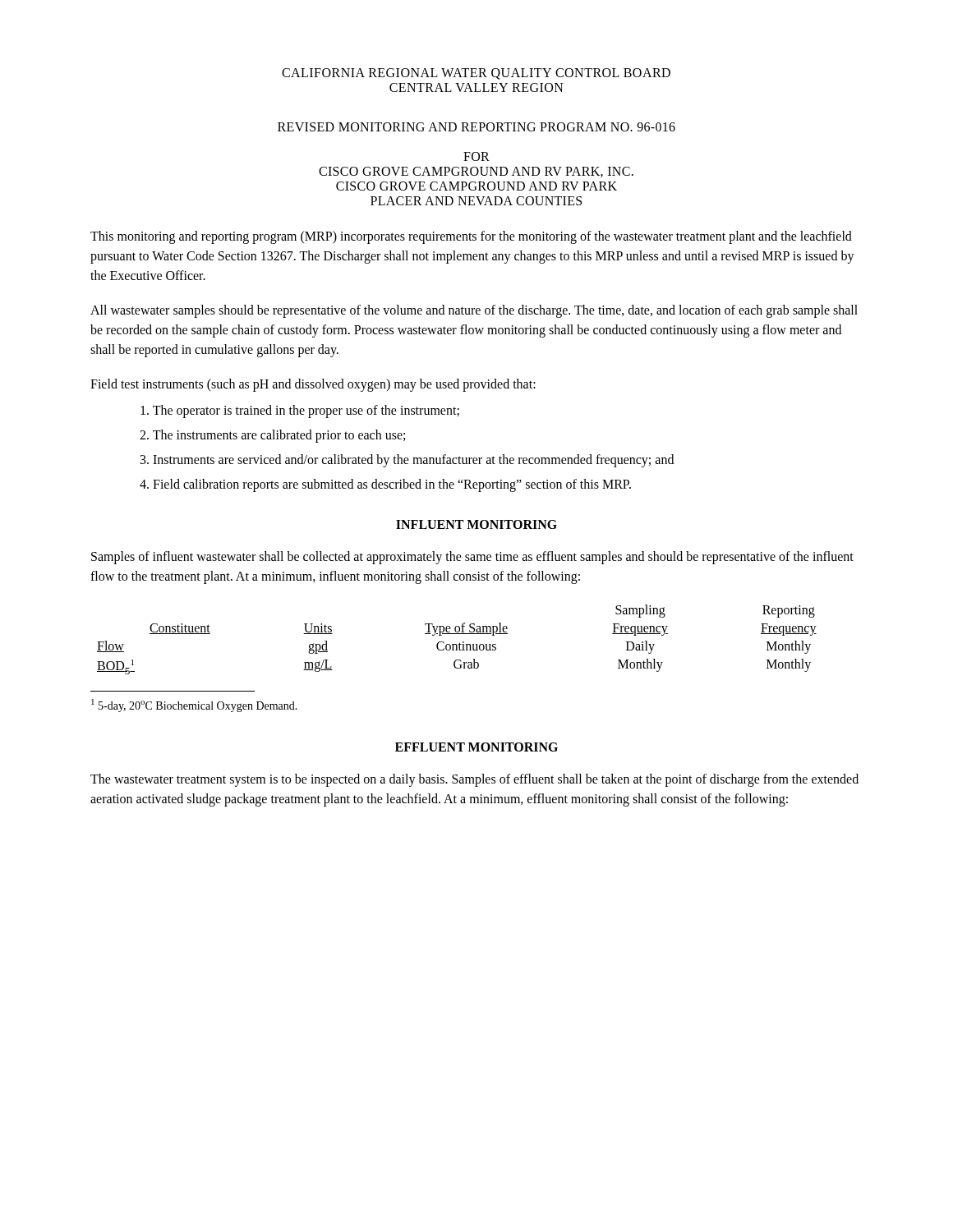Click the title that begins "CALIFORNIA REGIONAL WATER QUALITY CONTROL"
Screen dimensions: 1232x953
tap(476, 80)
